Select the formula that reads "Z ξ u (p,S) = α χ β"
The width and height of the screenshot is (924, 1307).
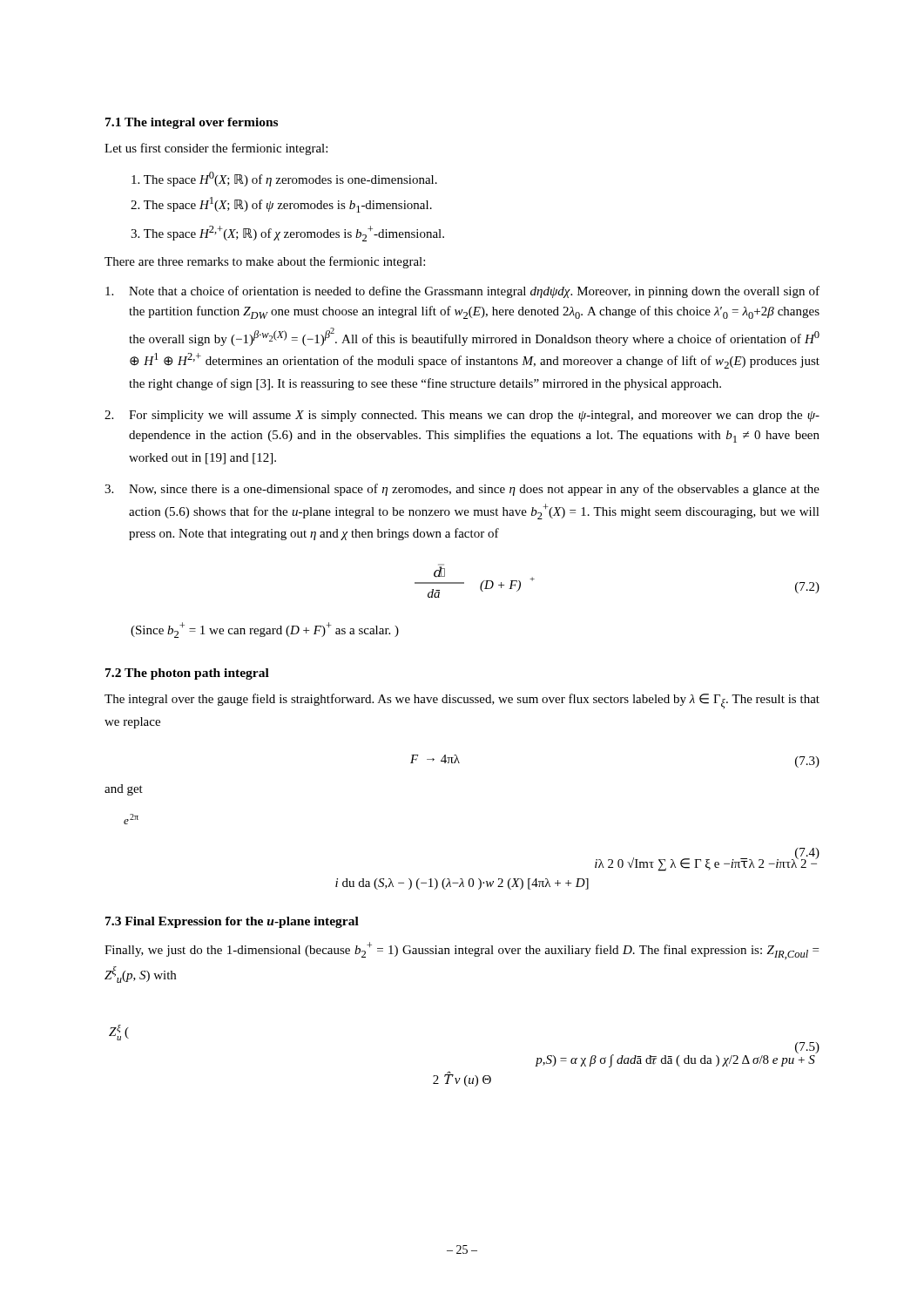pyautogui.click(x=119, y=1033)
